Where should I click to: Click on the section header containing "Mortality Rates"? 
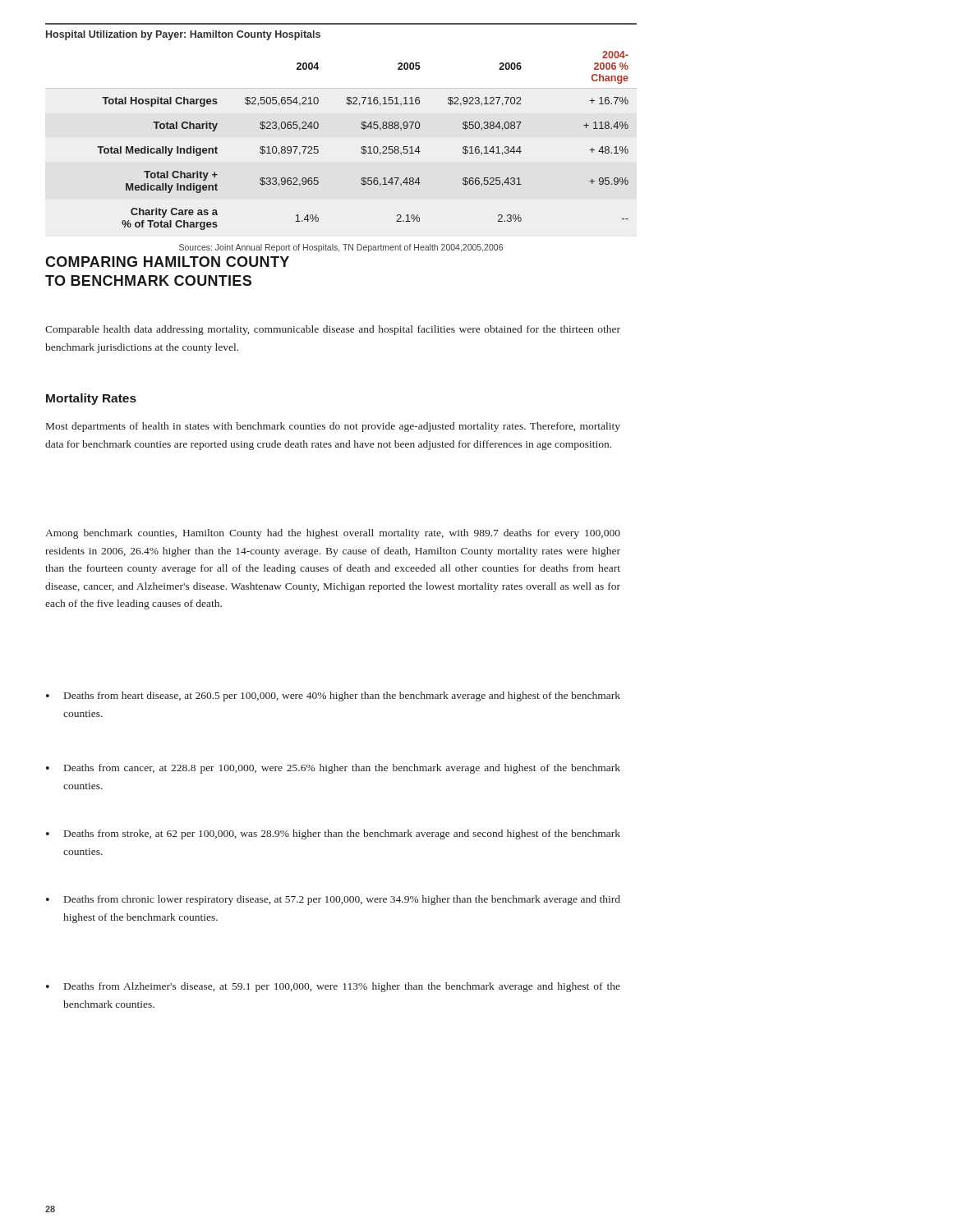click(91, 398)
